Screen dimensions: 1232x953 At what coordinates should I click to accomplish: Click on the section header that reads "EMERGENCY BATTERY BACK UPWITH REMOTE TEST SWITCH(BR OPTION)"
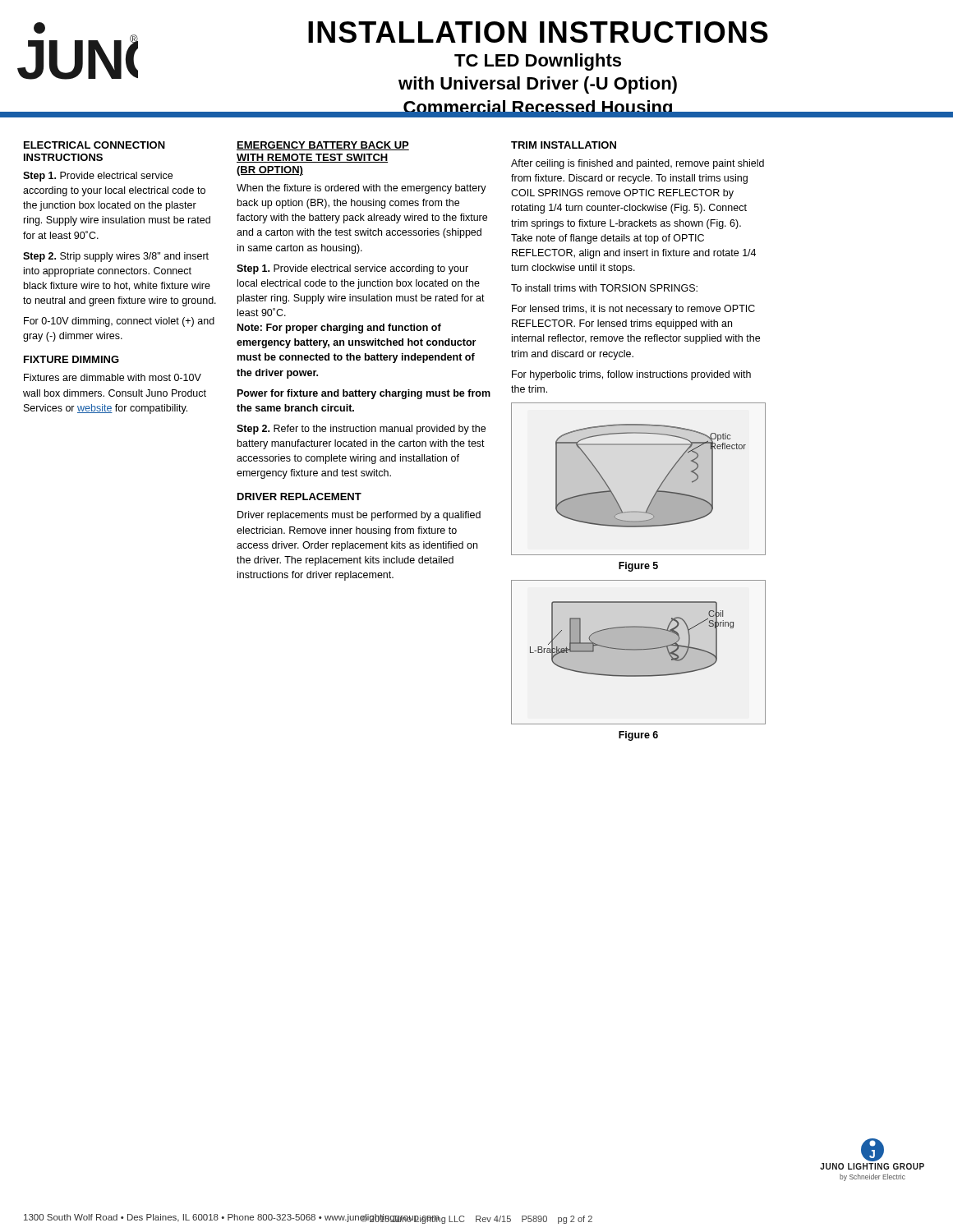(x=323, y=157)
